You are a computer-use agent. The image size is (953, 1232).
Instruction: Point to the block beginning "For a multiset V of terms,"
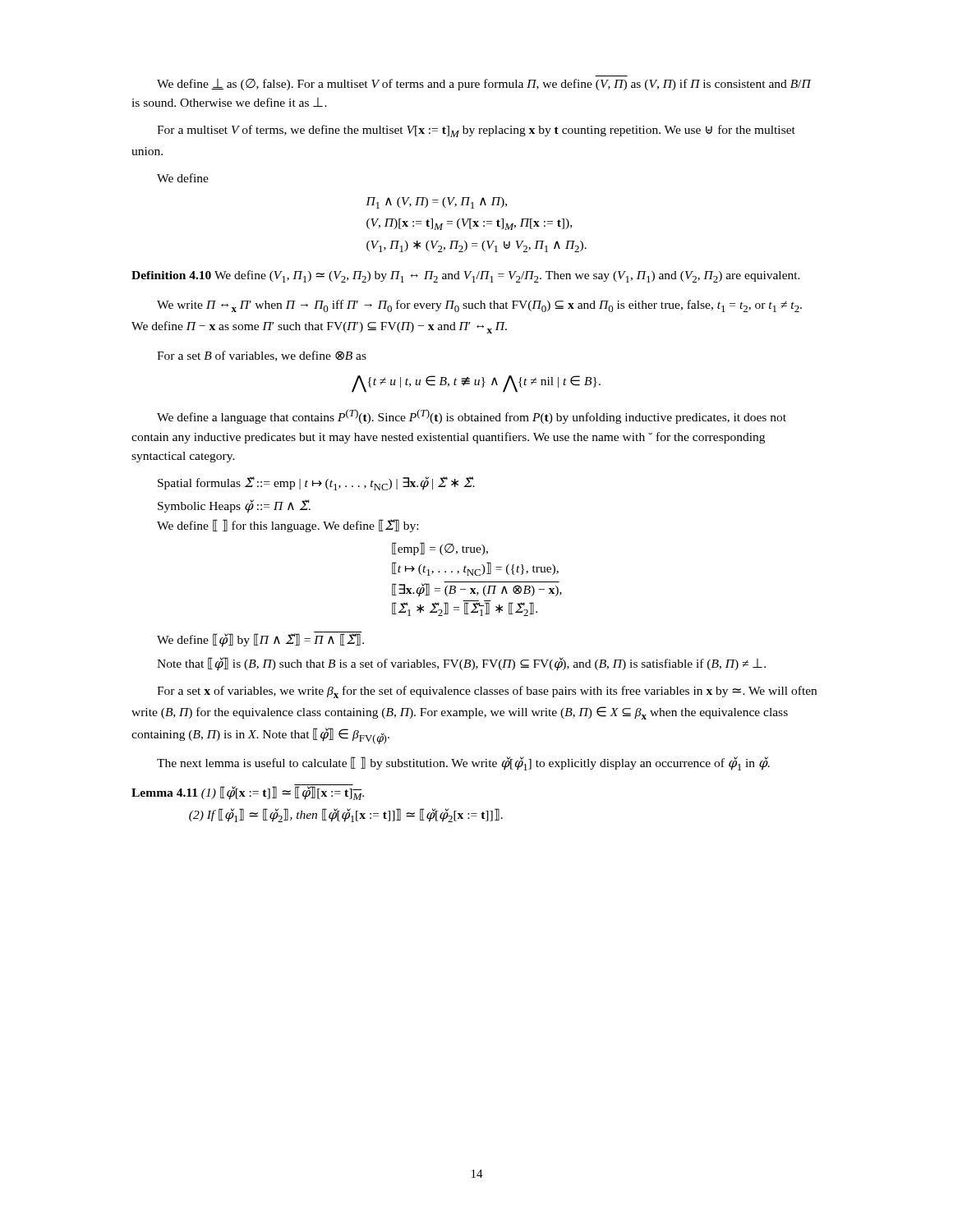(x=463, y=140)
